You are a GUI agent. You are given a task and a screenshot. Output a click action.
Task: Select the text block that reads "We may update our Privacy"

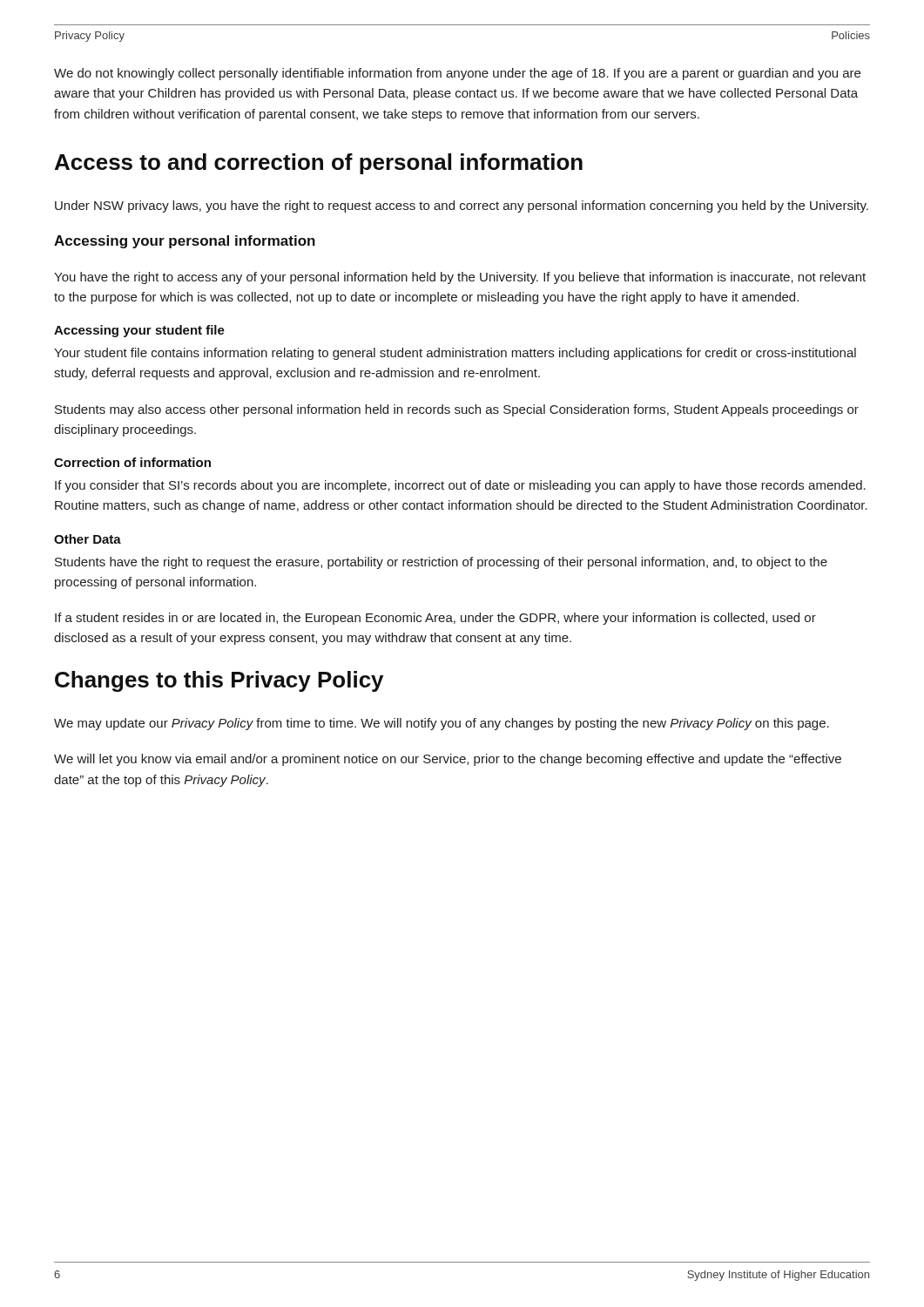[x=442, y=723]
